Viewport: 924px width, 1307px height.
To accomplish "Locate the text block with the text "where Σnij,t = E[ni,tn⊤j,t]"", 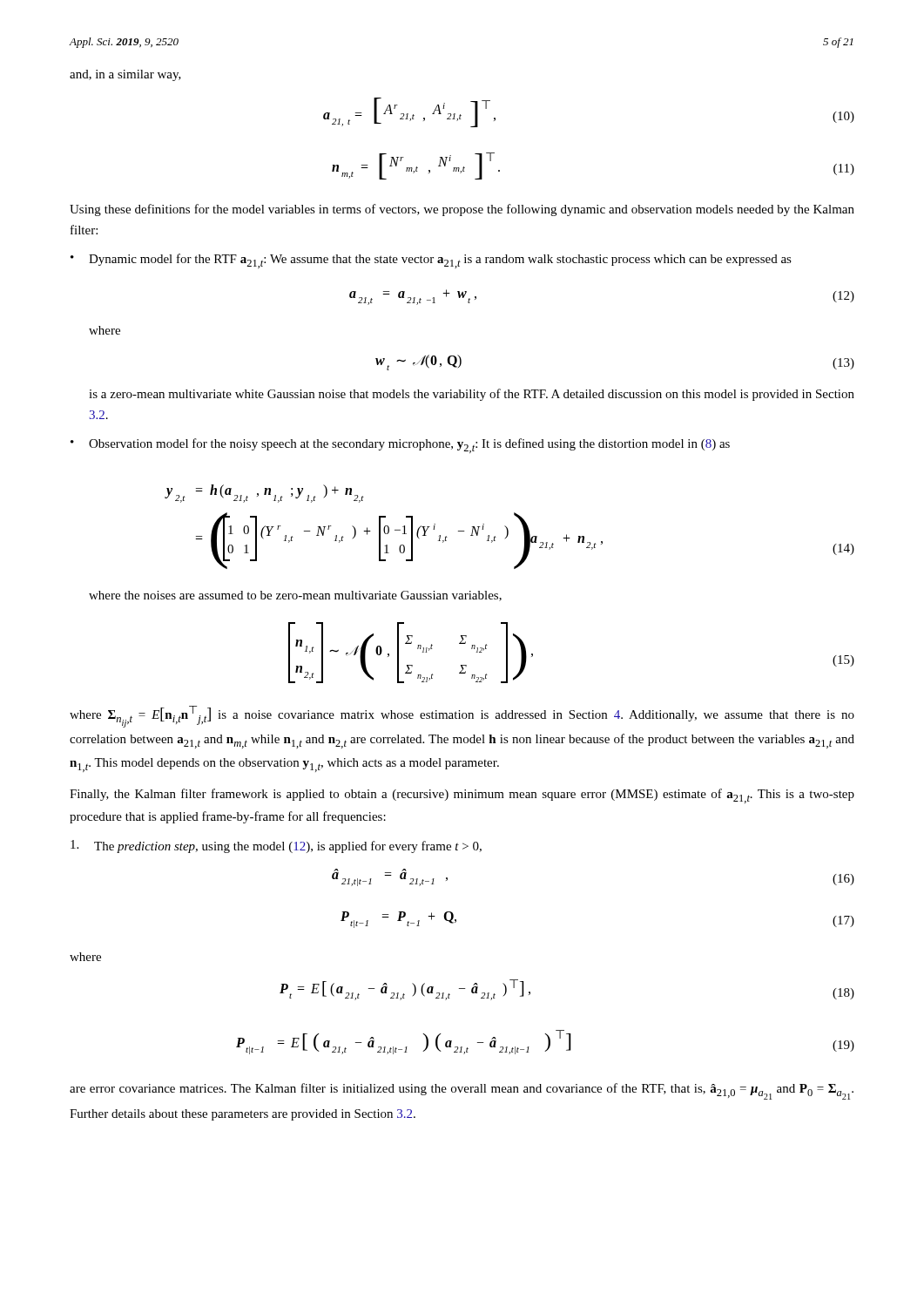I will tap(462, 739).
